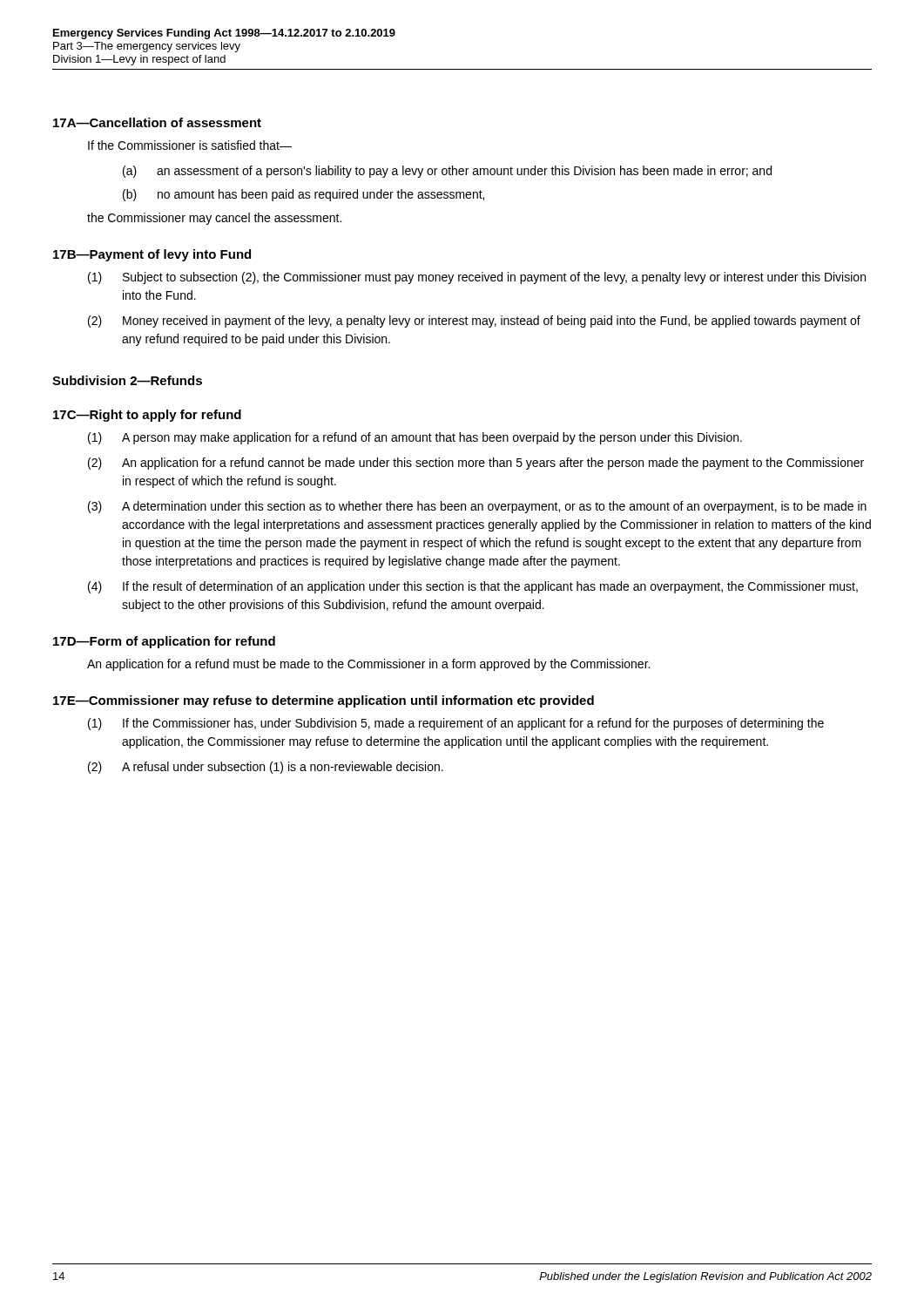Where is the passage that starts "(b) no amount has been paid as required"?
Image resolution: width=924 pixels, height=1307 pixels.
click(304, 195)
